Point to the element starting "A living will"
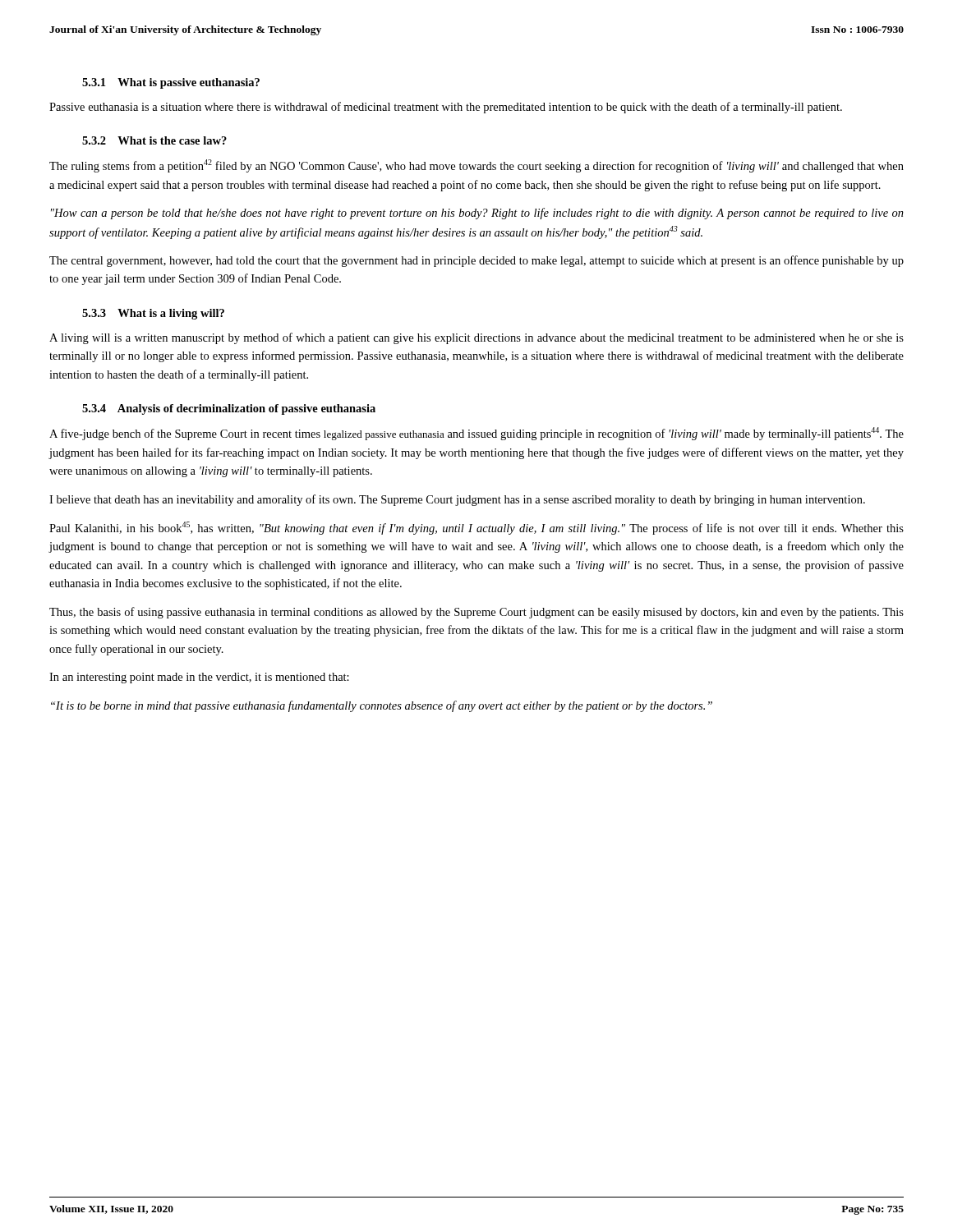The height and width of the screenshot is (1232, 953). click(x=476, y=356)
